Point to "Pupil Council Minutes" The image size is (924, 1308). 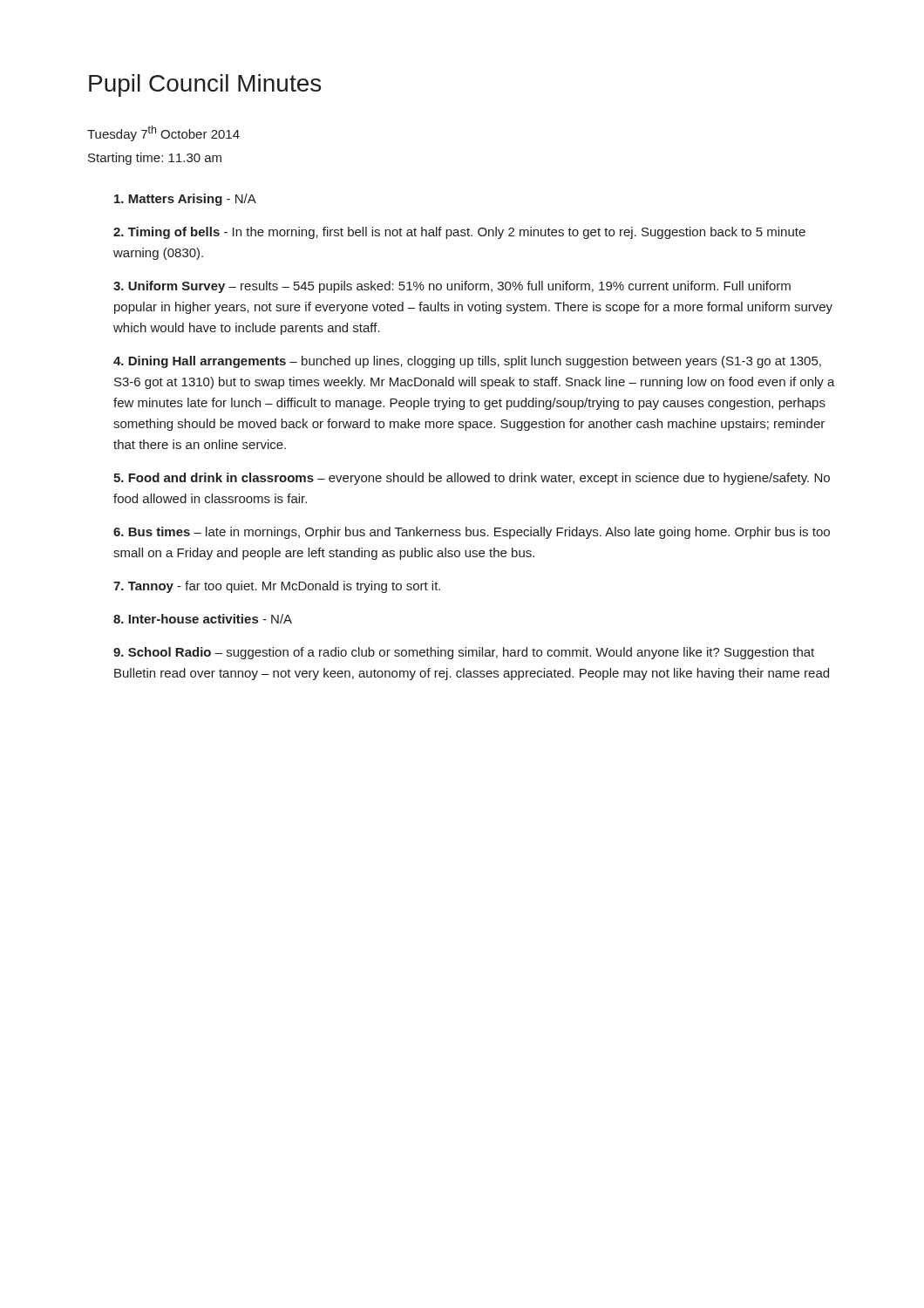point(204,83)
